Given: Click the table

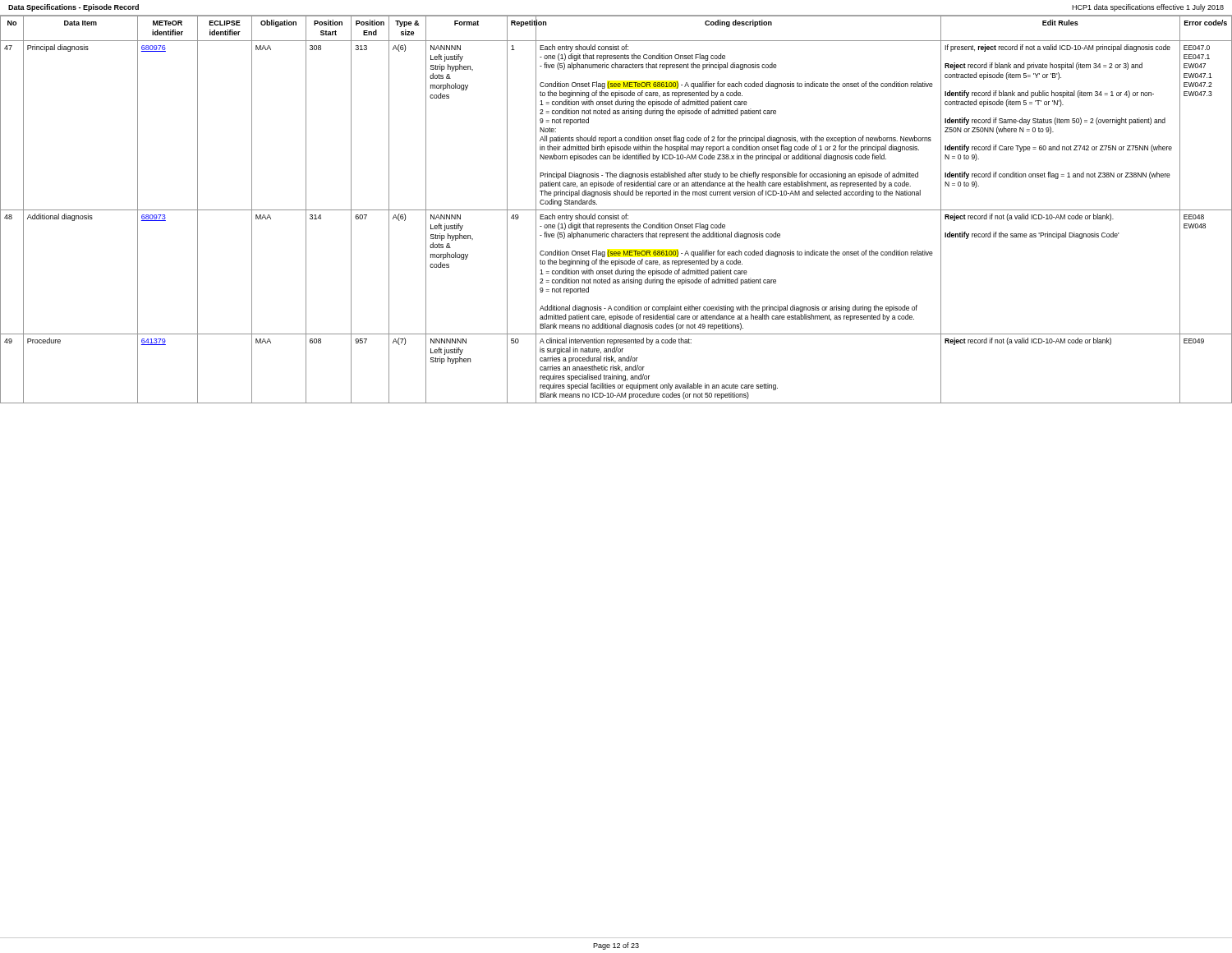Looking at the screenshot, I should [x=616, y=210].
